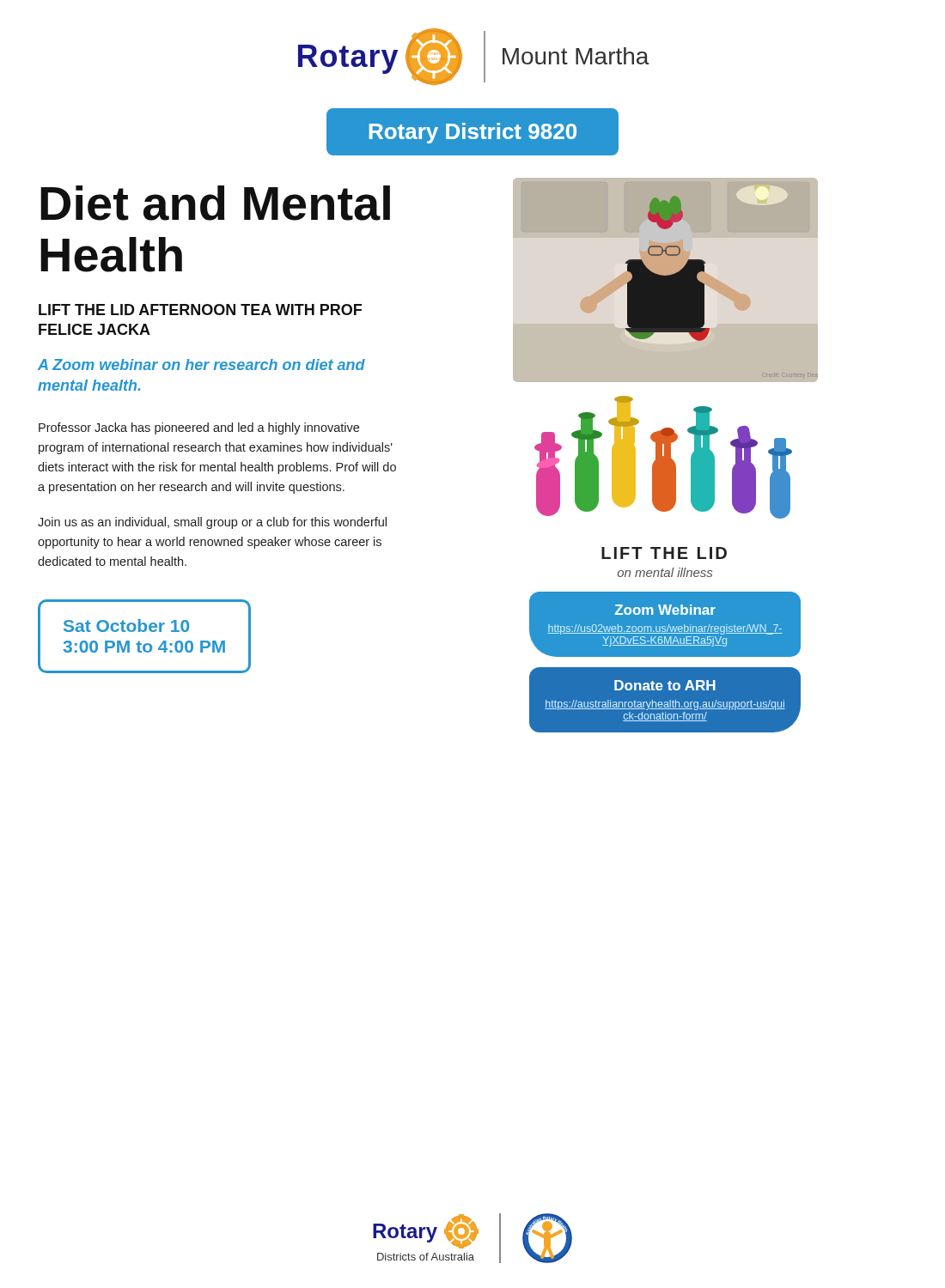Click on the text block that says "Join us as an individual, small group"
The image size is (945, 1288).
coord(213,542)
